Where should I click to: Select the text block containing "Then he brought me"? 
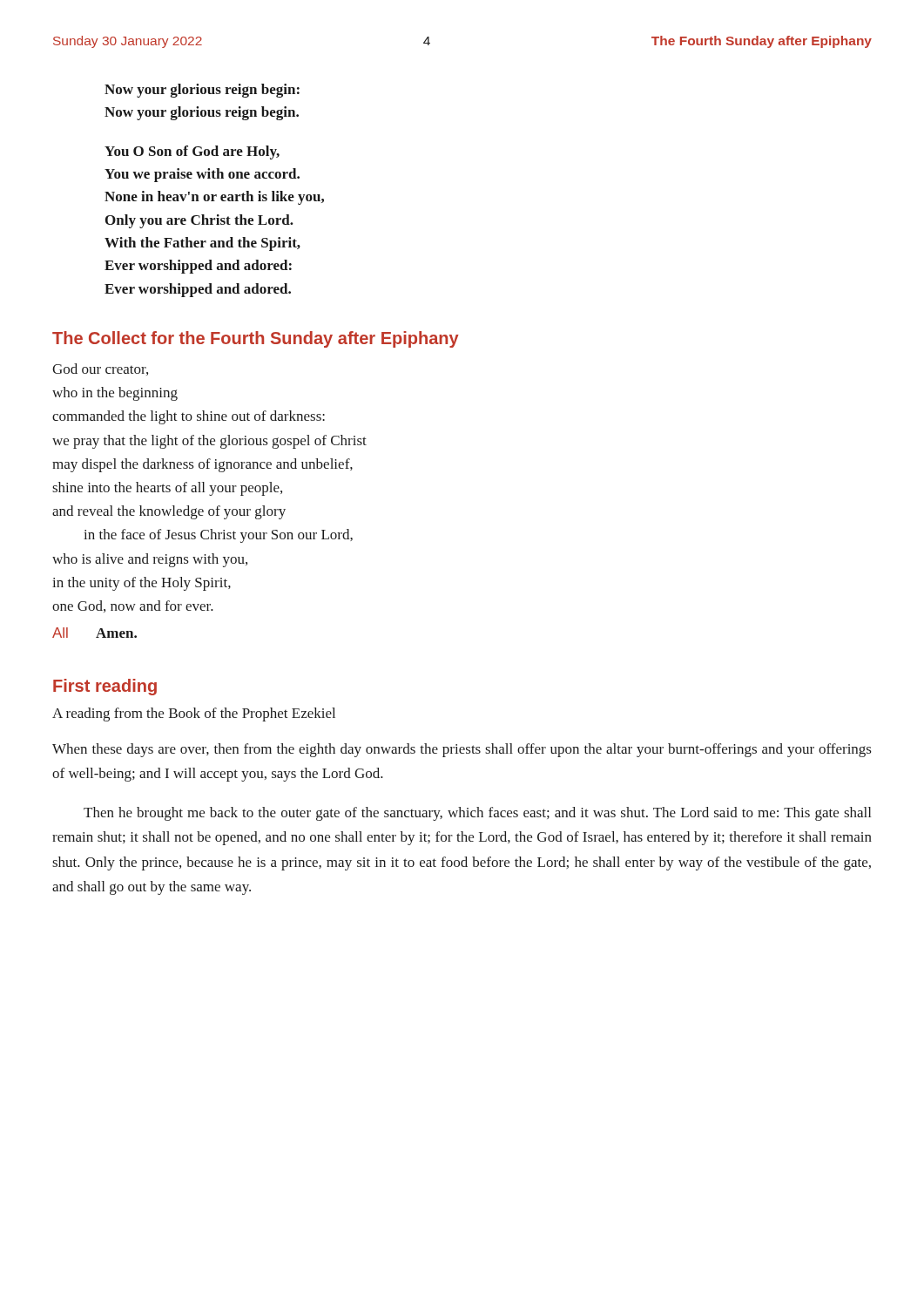[x=462, y=850]
